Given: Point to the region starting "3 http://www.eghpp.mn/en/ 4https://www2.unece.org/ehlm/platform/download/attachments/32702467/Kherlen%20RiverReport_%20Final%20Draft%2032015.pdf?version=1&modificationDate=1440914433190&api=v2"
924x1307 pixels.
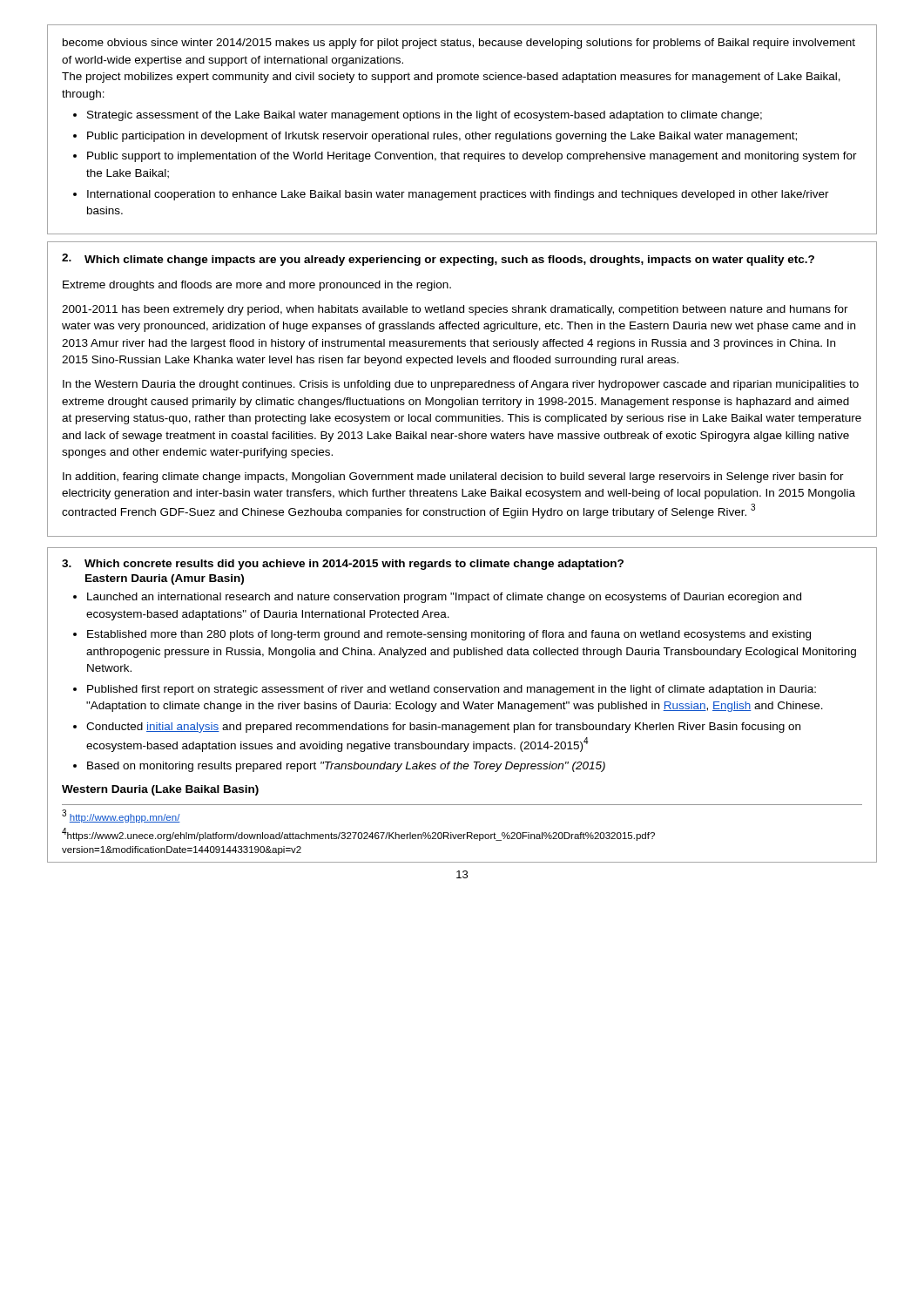Looking at the screenshot, I should point(462,832).
